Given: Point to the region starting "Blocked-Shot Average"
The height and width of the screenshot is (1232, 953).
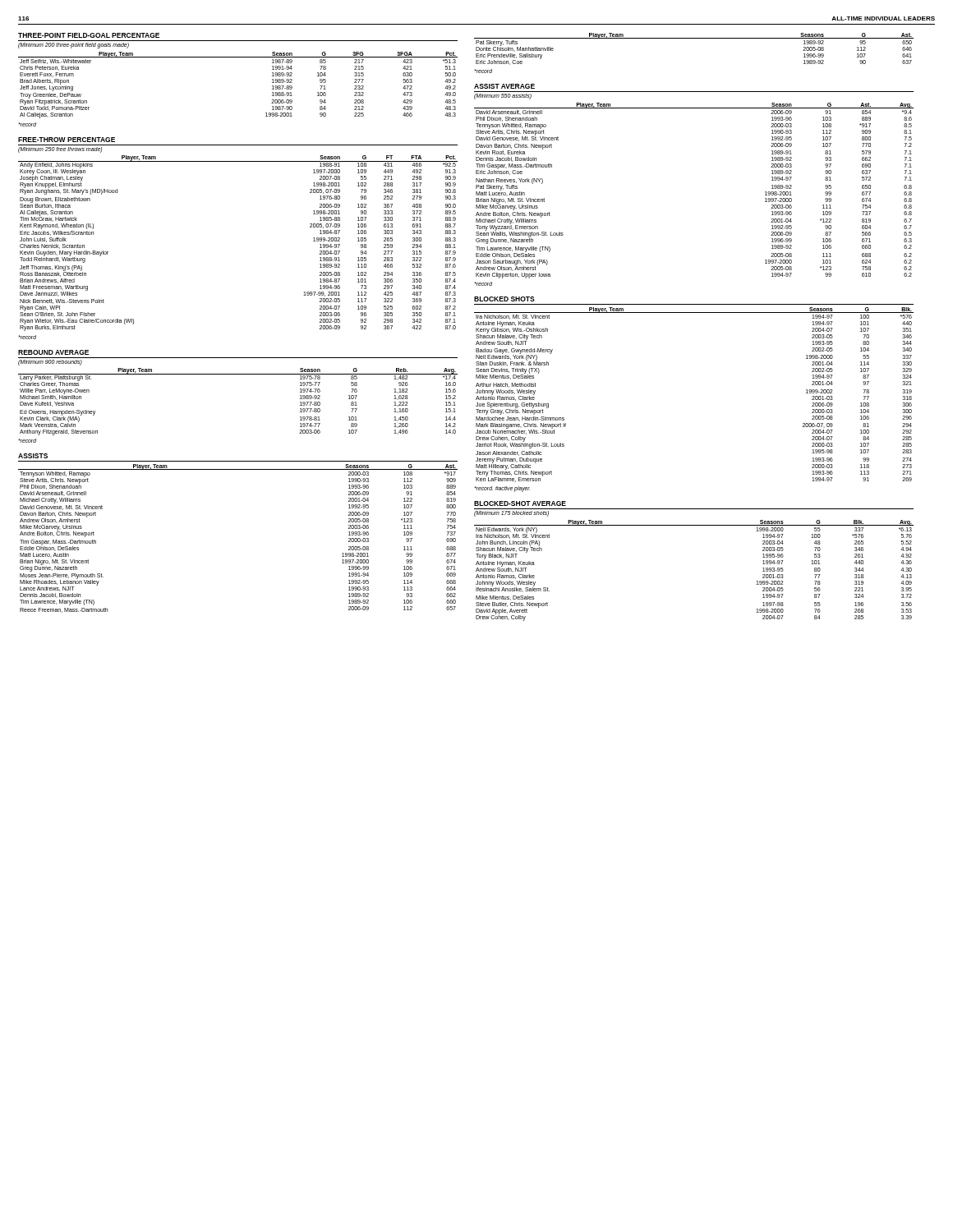Looking at the screenshot, I should pos(520,503).
